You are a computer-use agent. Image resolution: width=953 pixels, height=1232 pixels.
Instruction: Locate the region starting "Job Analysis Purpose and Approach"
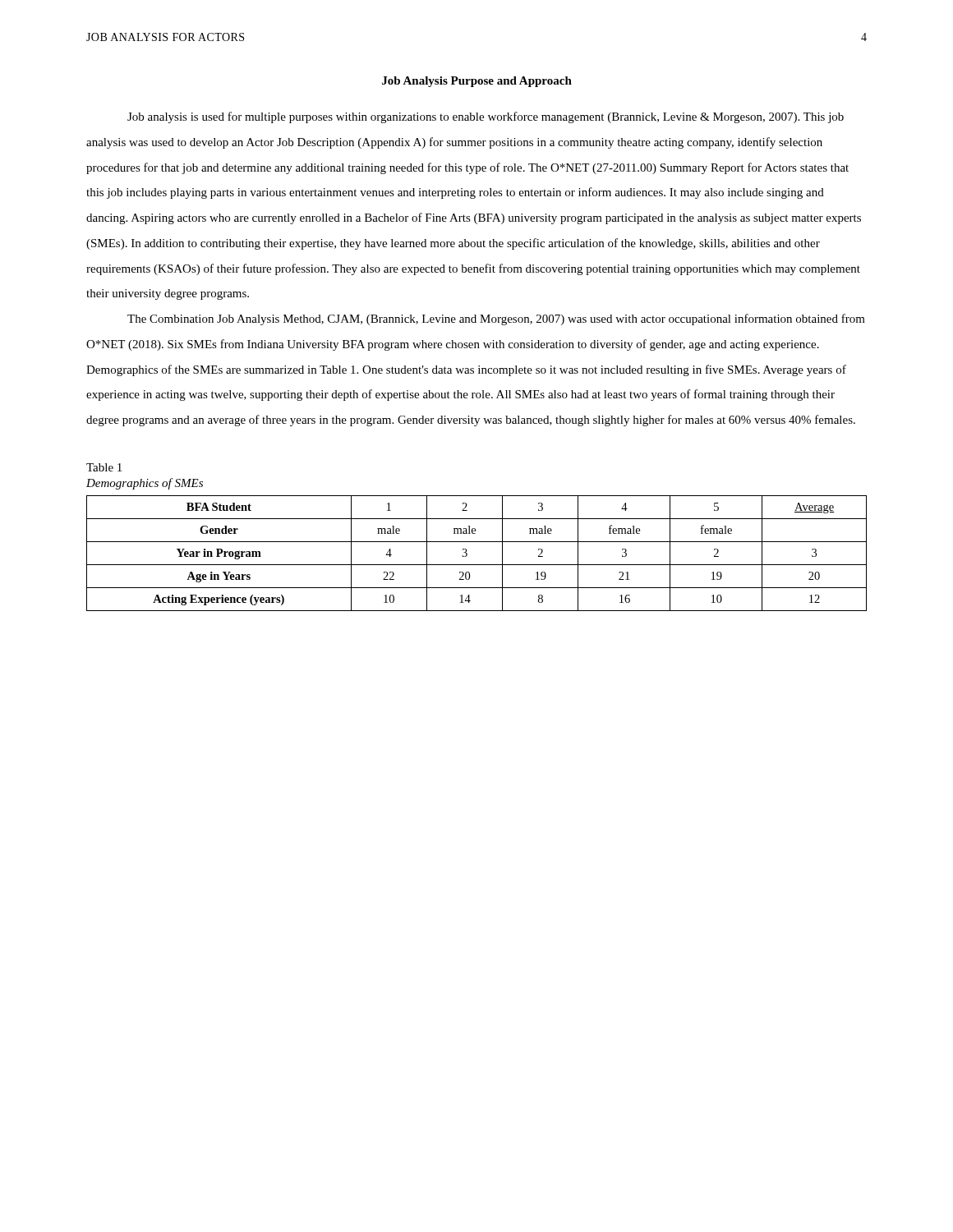pos(476,81)
